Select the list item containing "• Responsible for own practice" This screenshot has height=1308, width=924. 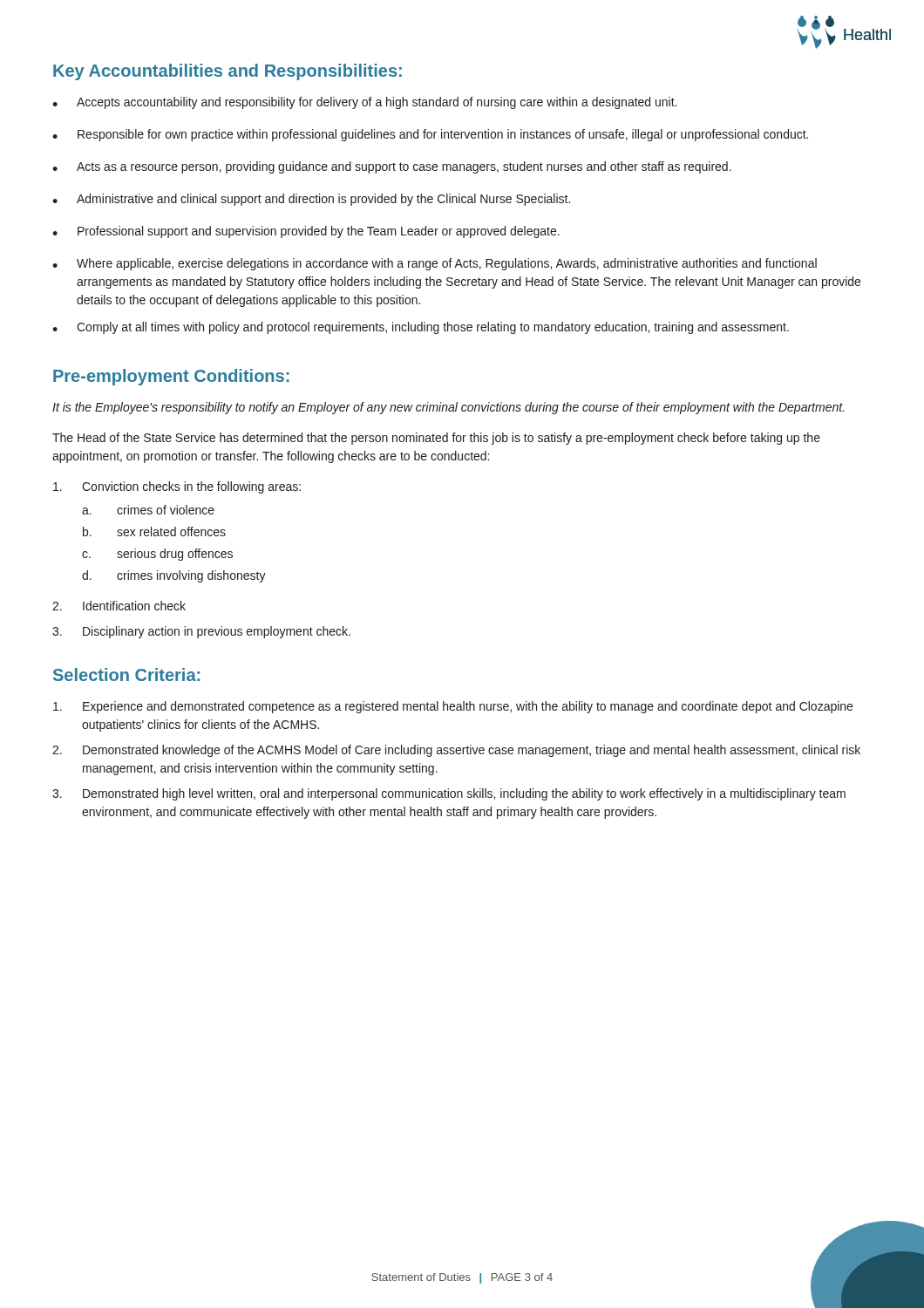coord(462,137)
